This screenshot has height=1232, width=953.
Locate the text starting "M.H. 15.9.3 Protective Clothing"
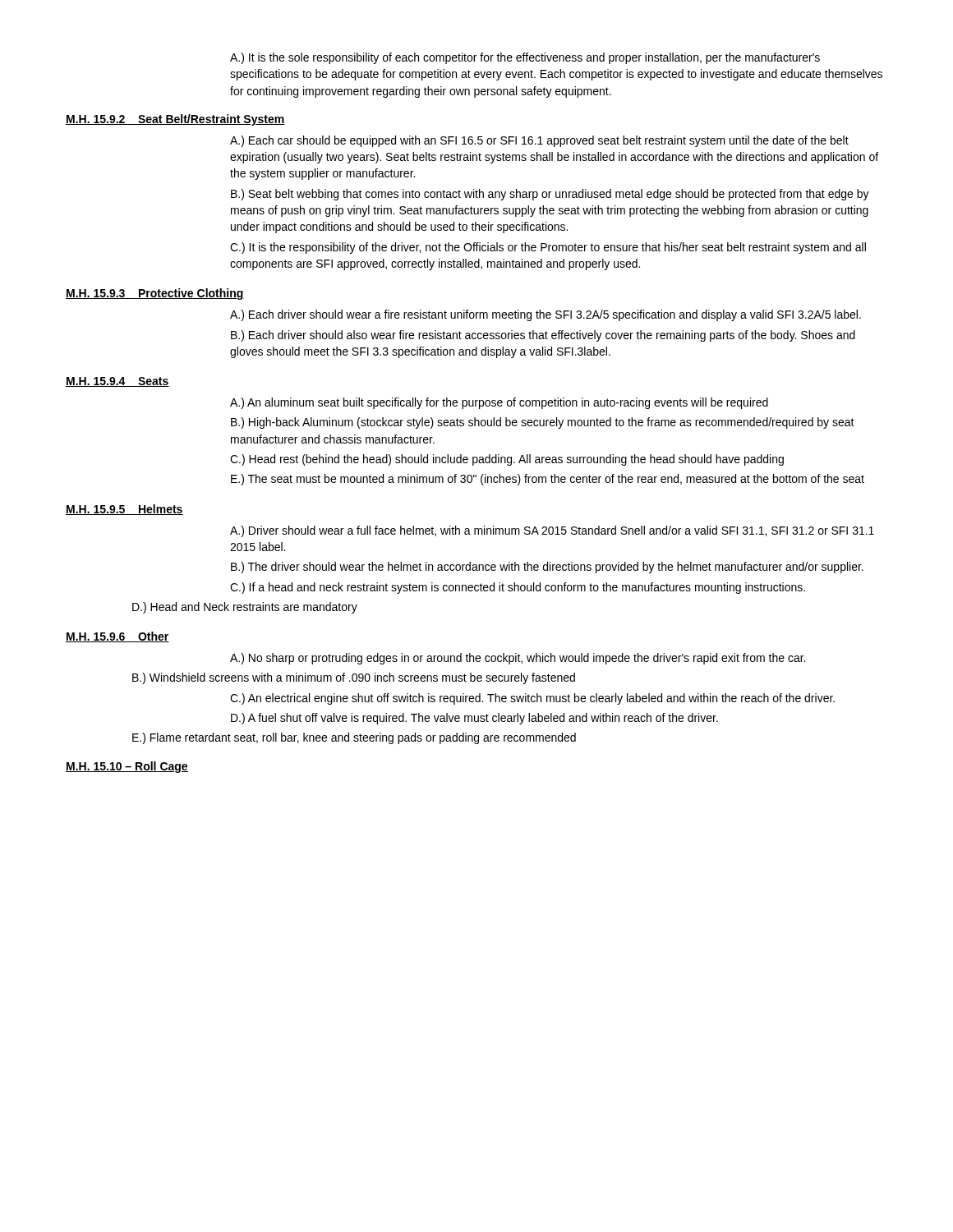coord(155,293)
